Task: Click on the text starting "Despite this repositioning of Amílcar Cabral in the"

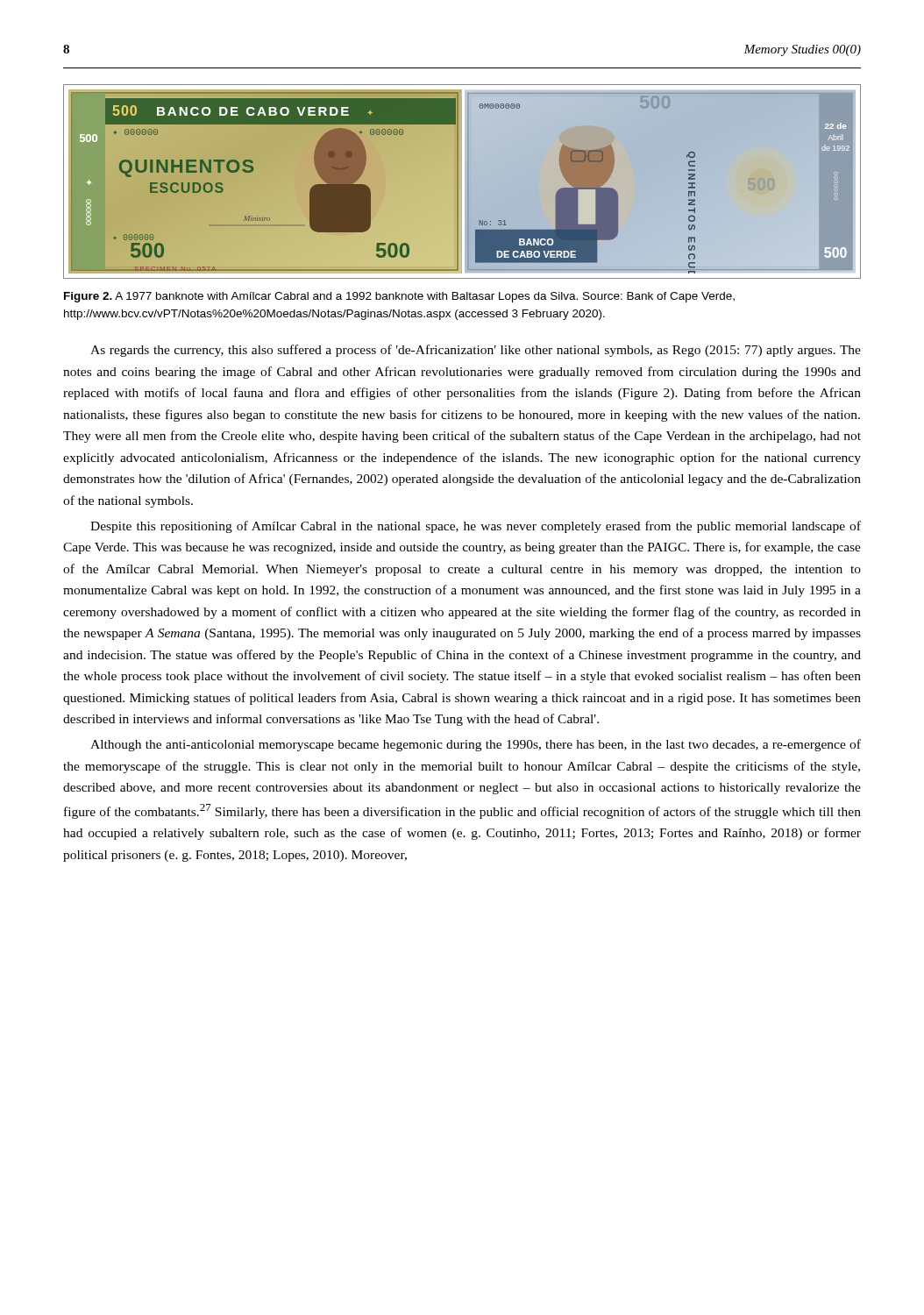Action: [x=462, y=623]
